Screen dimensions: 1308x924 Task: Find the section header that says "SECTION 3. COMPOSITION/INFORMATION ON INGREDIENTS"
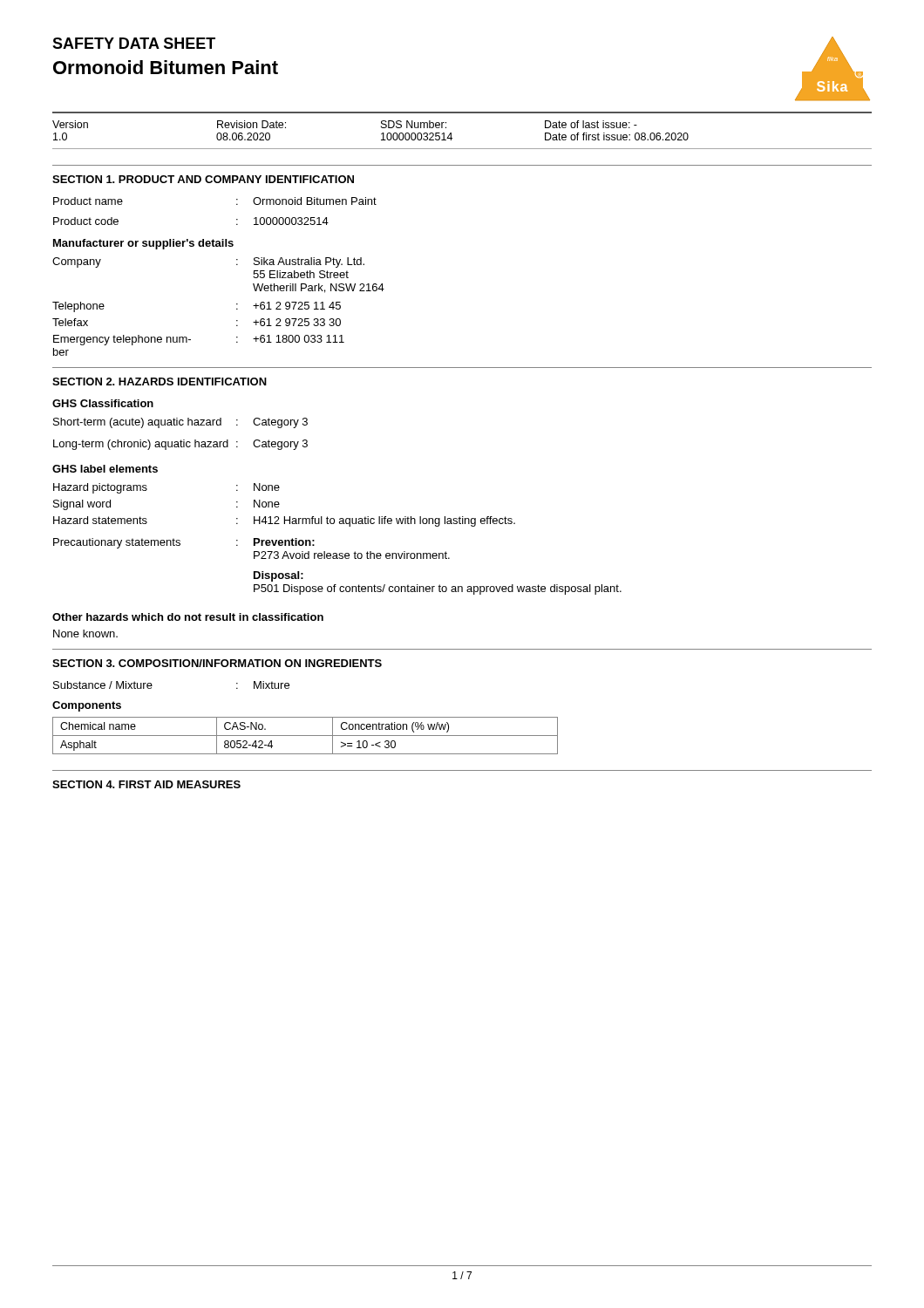217,663
